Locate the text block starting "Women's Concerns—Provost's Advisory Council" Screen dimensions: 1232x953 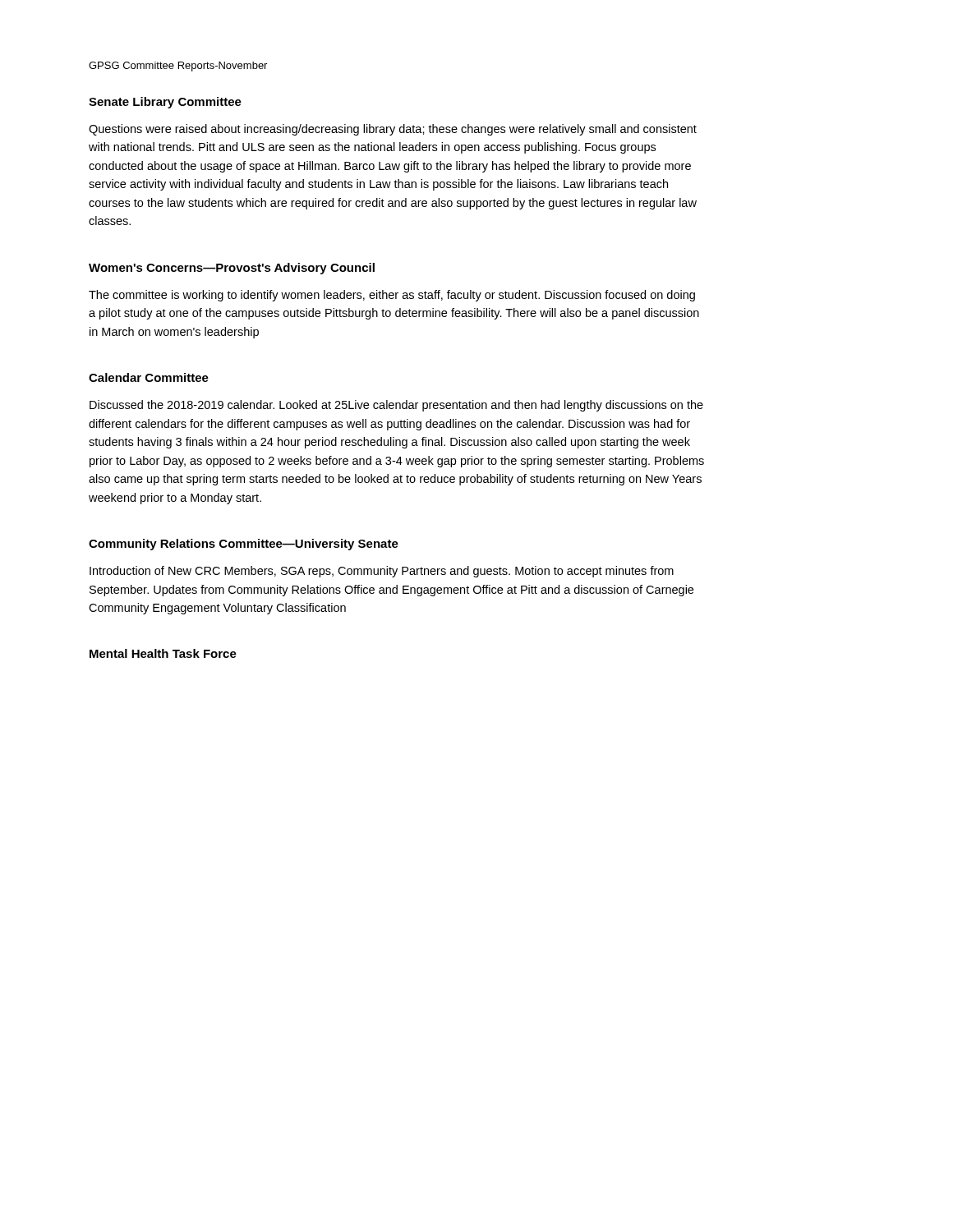[232, 267]
